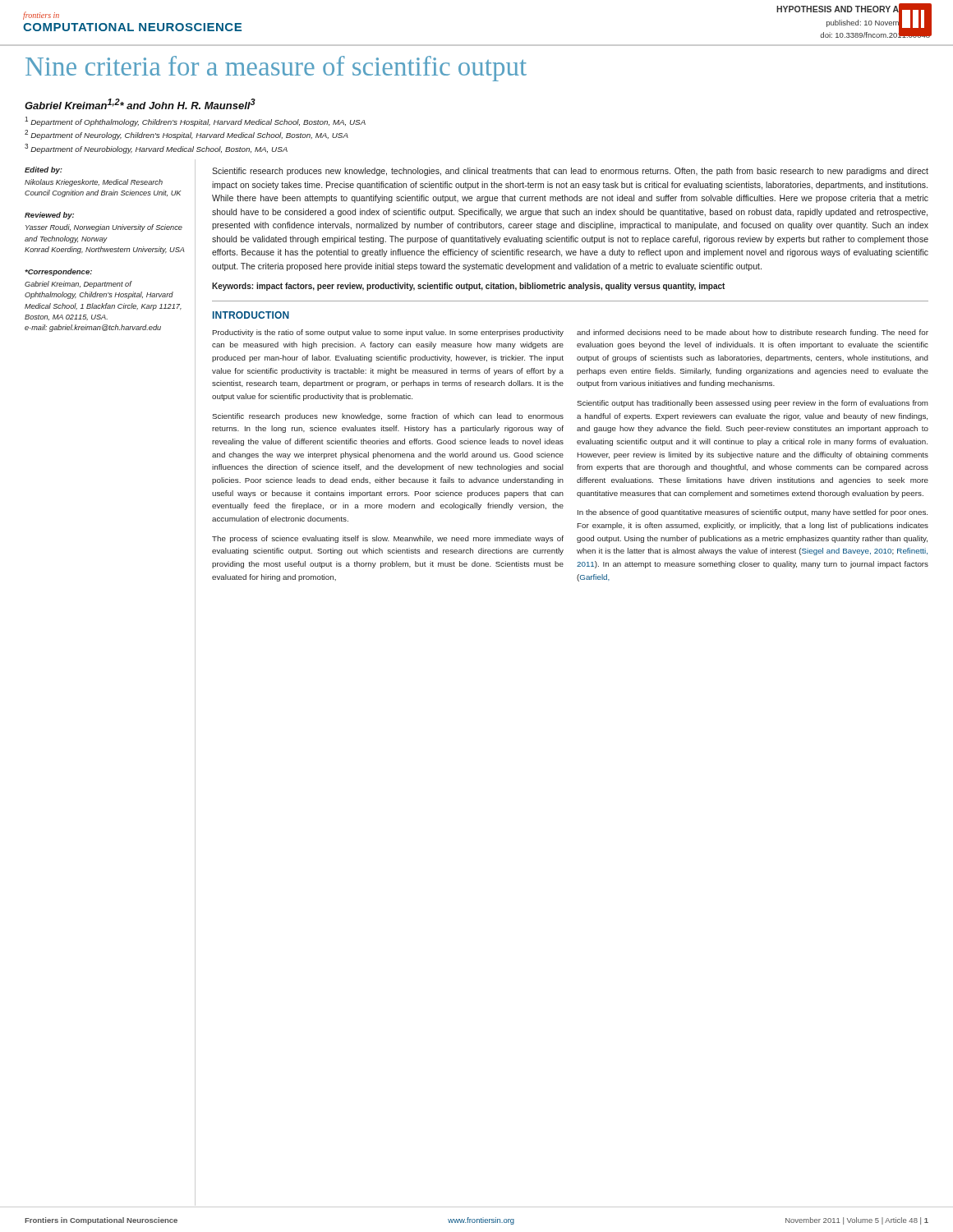Select the text block with the text "In the absence"
The image size is (953, 1232).
[x=753, y=545]
